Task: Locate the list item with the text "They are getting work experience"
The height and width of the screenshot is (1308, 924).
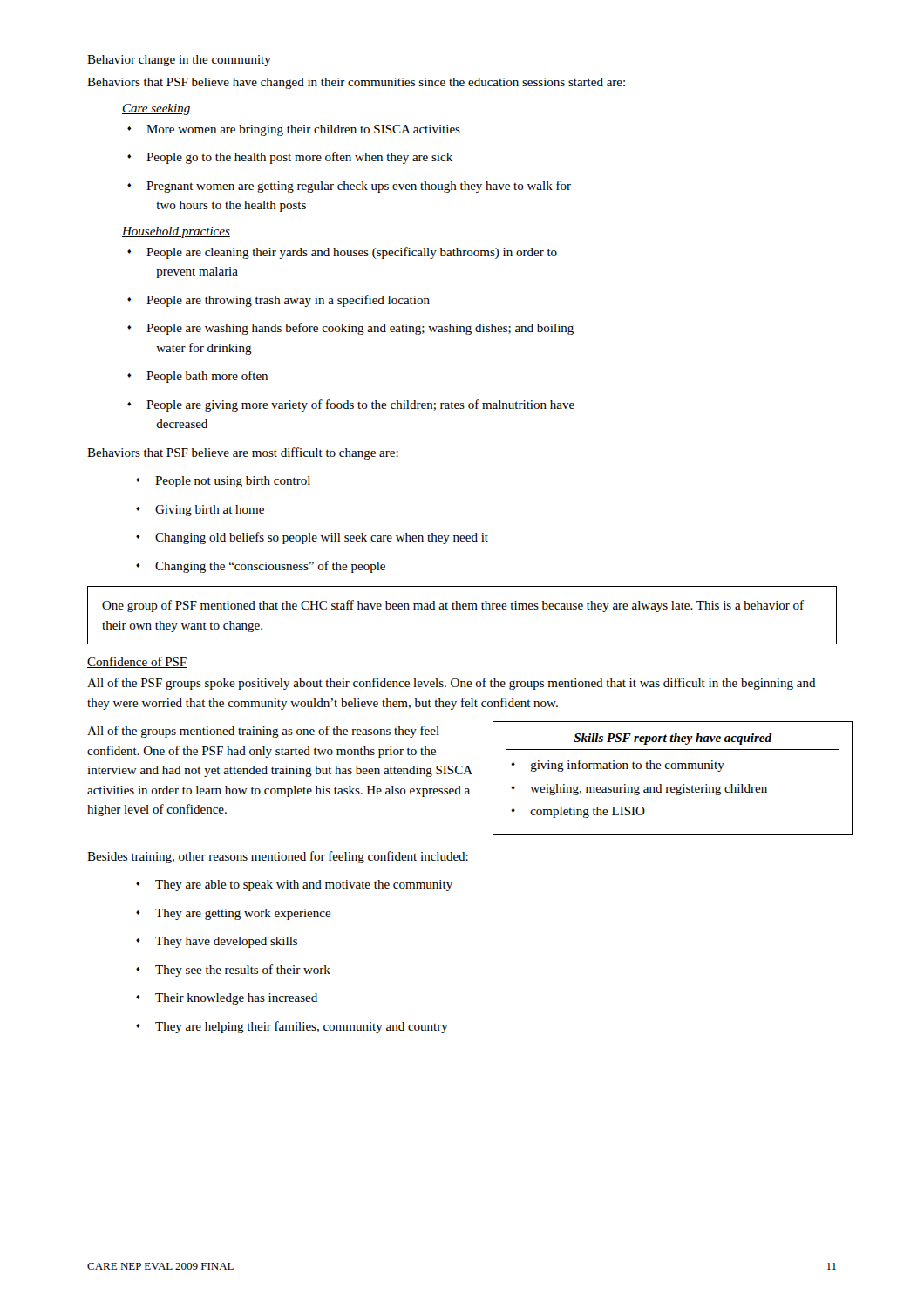Action: tap(234, 914)
